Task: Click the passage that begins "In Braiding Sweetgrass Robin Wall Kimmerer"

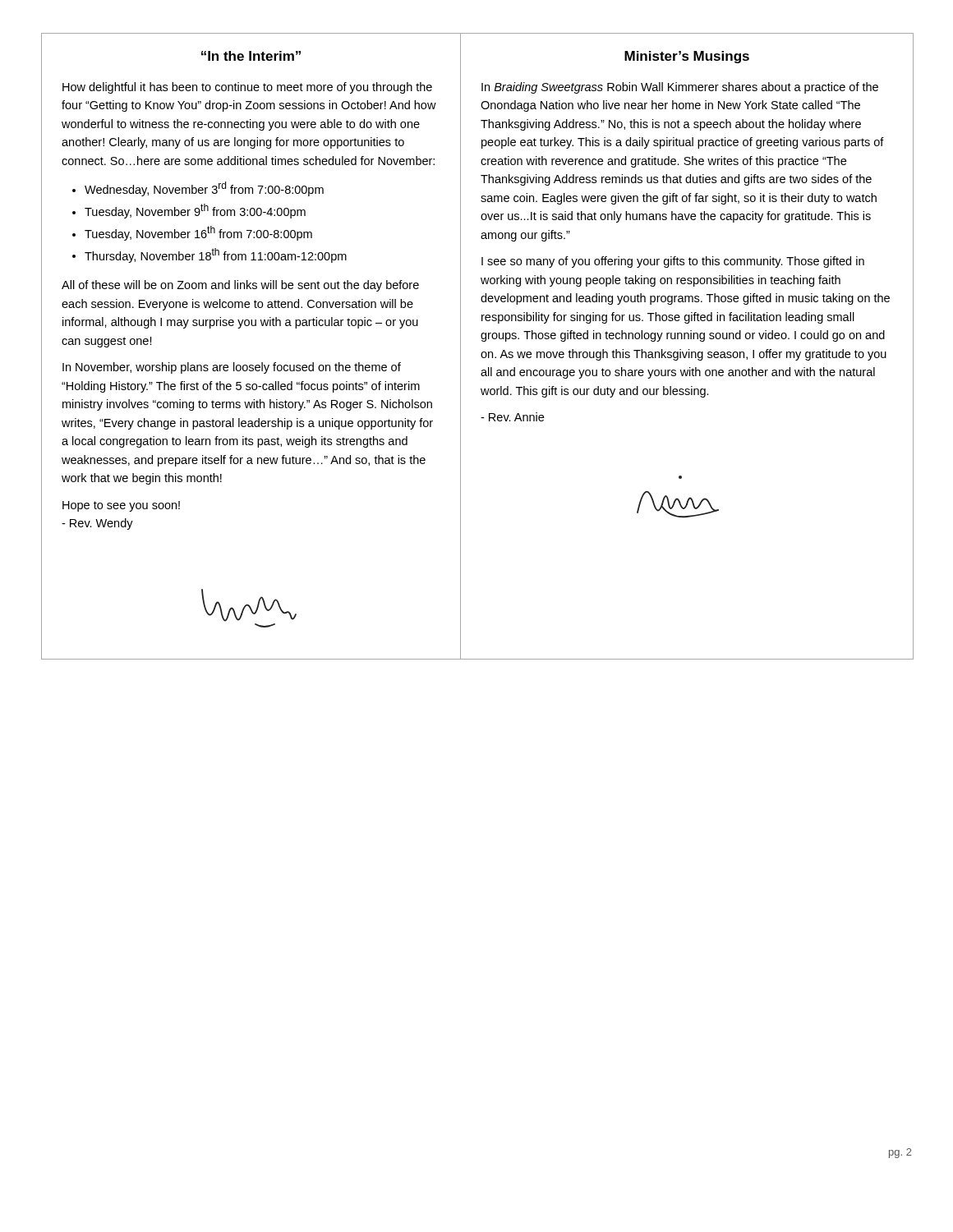Action: click(x=687, y=161)
